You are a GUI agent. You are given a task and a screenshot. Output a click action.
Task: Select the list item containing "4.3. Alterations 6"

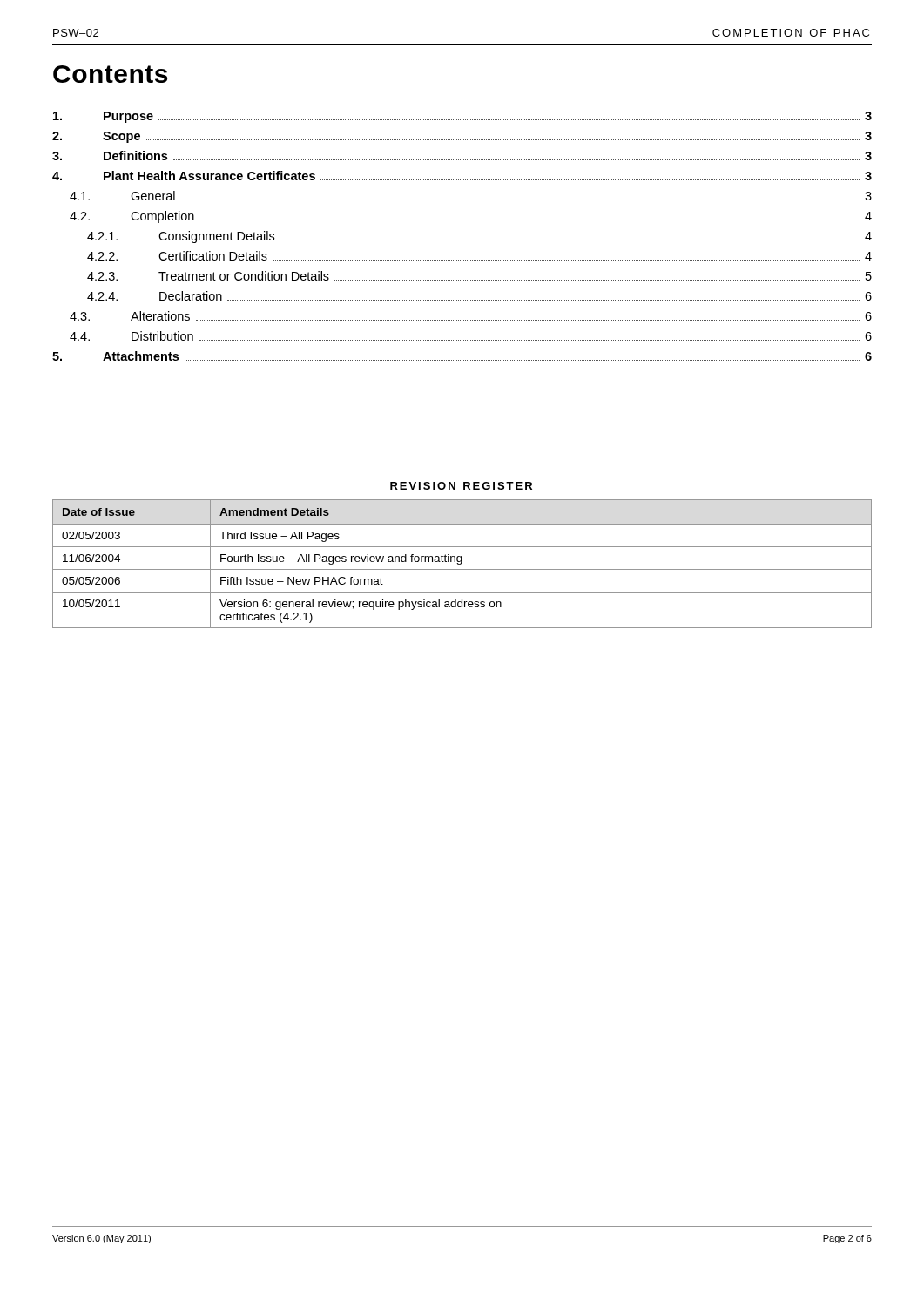[471, 317]
